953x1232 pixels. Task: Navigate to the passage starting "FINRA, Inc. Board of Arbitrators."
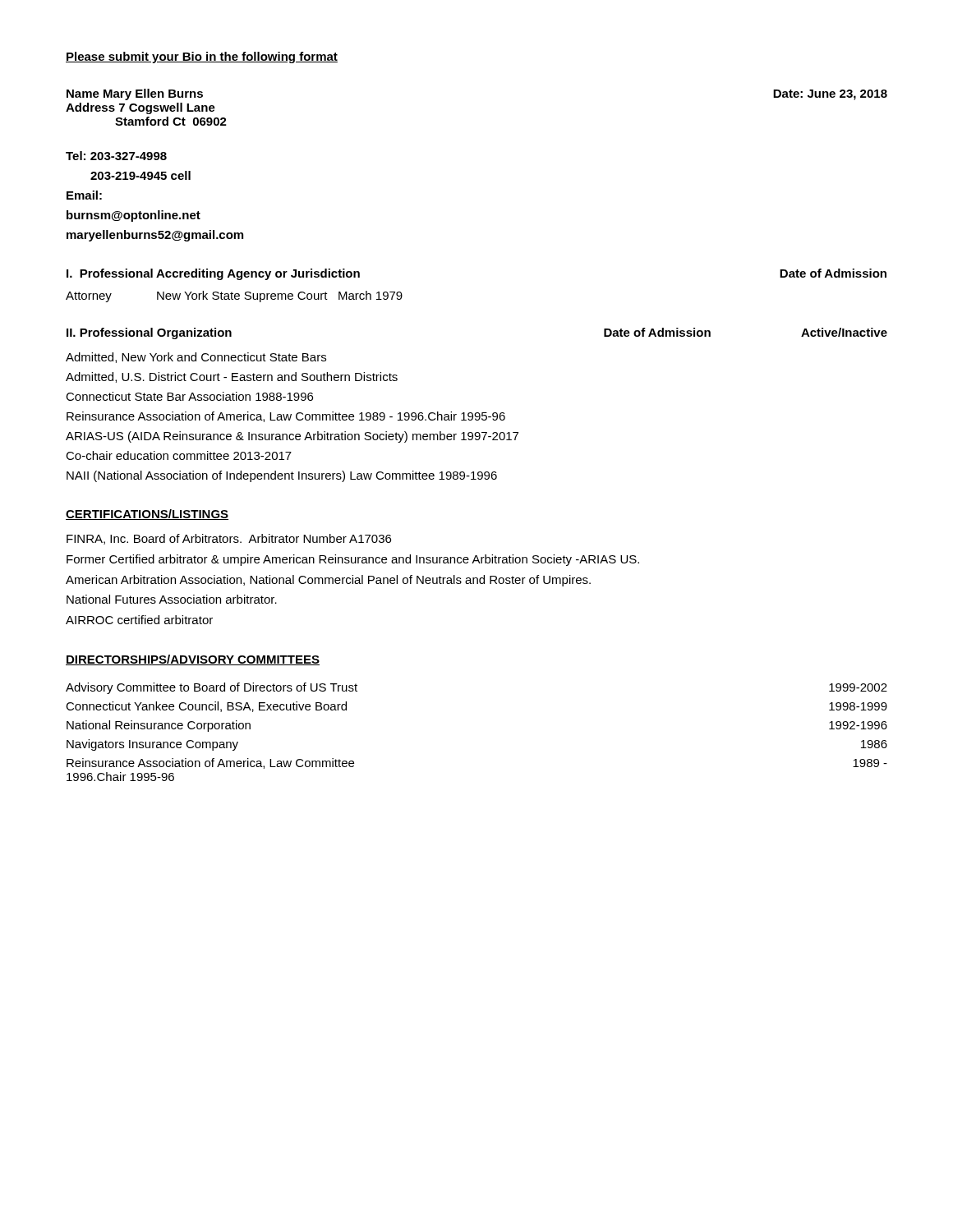(353, 579)
